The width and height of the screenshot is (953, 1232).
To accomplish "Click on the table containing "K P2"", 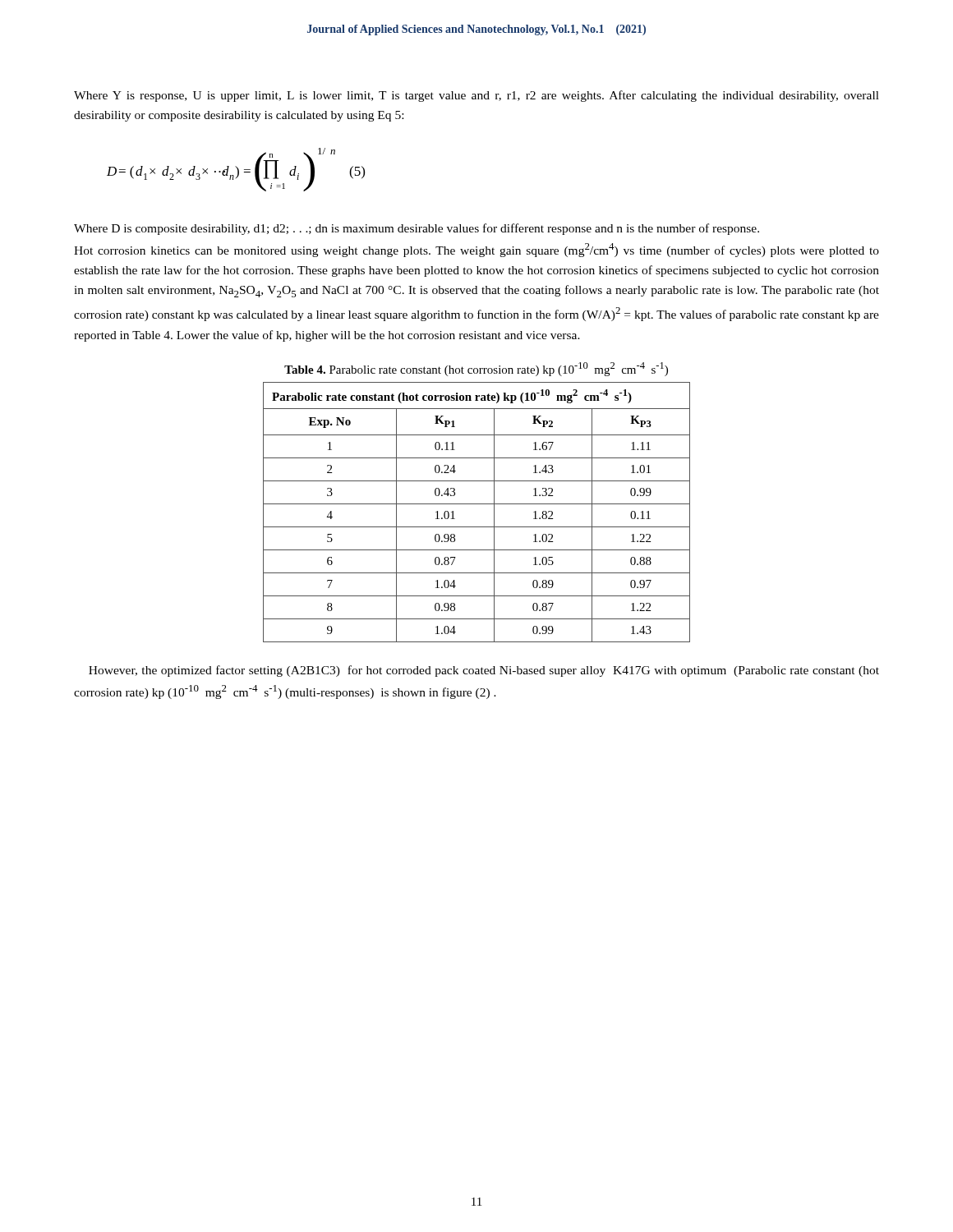I will [476, 512].
